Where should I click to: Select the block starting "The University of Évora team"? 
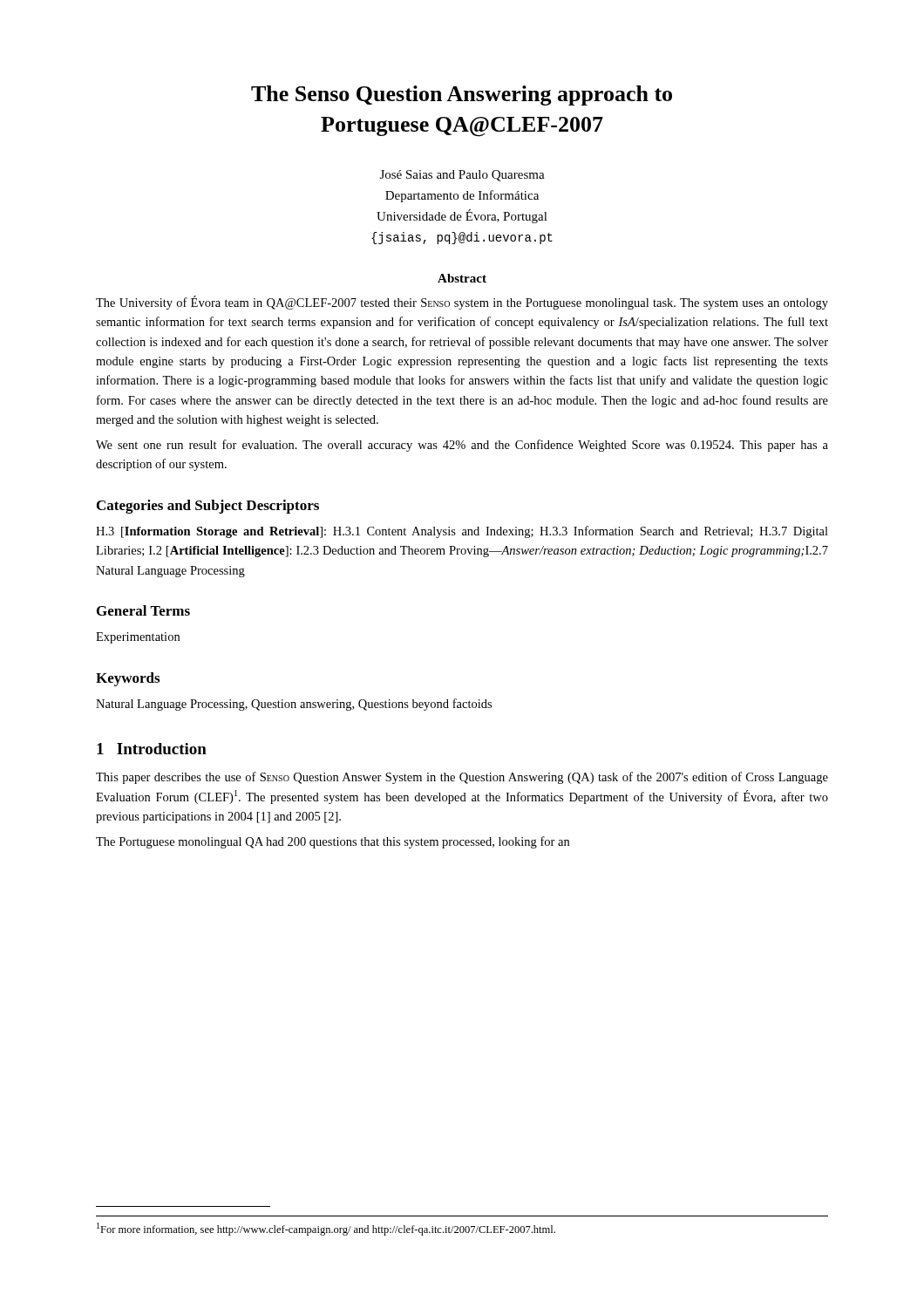click(x=462, y=361)
